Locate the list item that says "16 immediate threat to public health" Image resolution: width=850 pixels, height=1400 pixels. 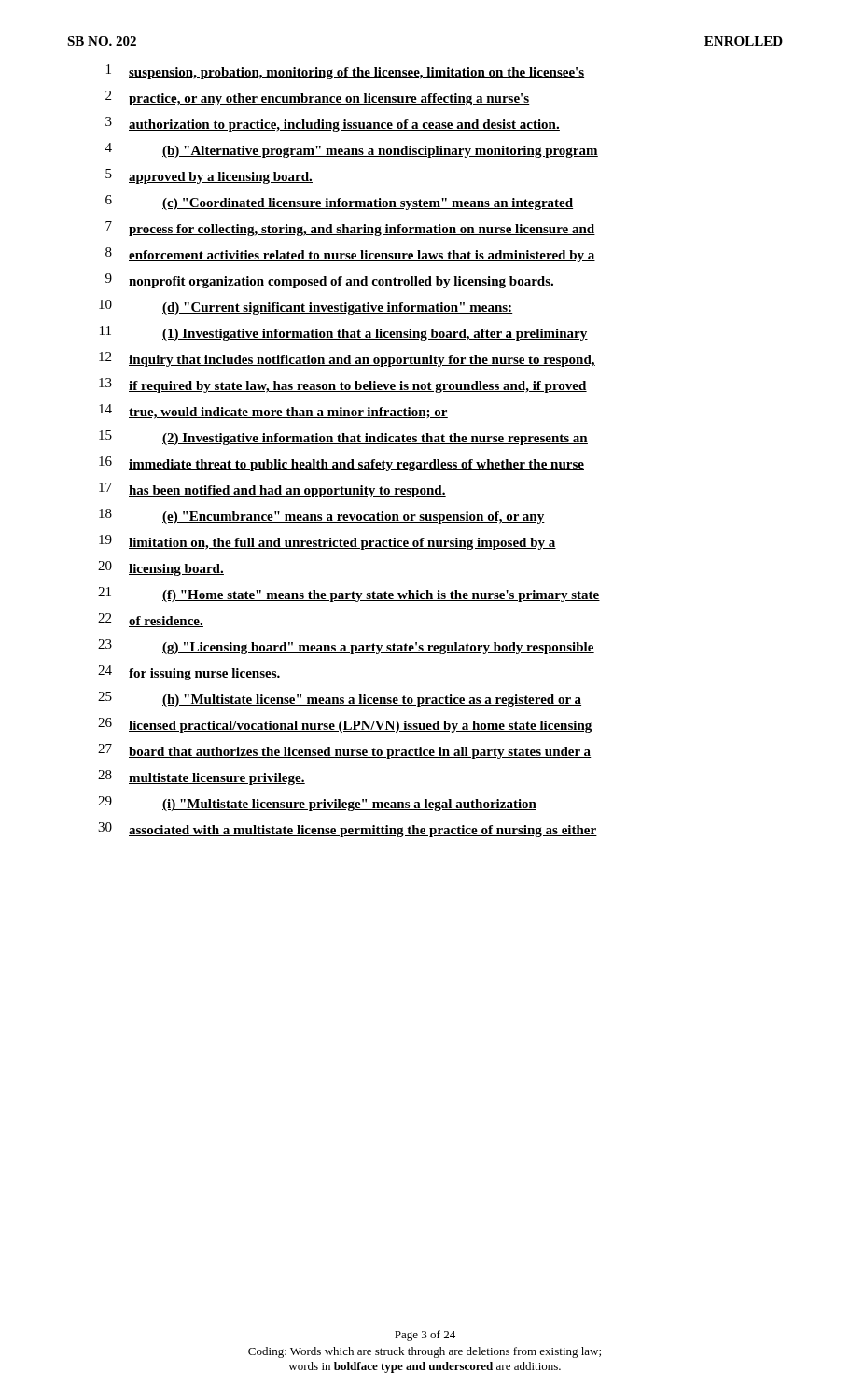point(425,463)
